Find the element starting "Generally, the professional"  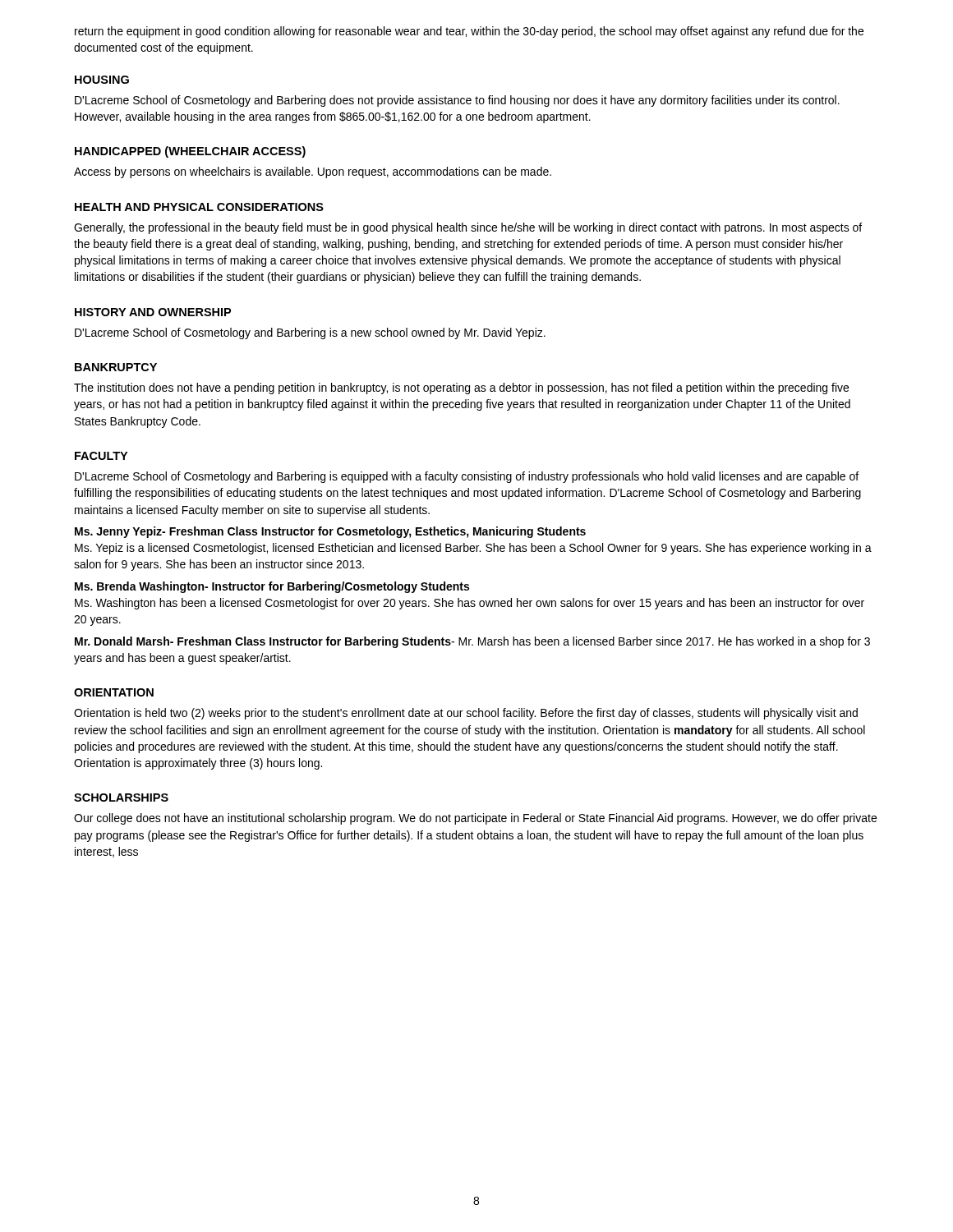click(476, 252)
